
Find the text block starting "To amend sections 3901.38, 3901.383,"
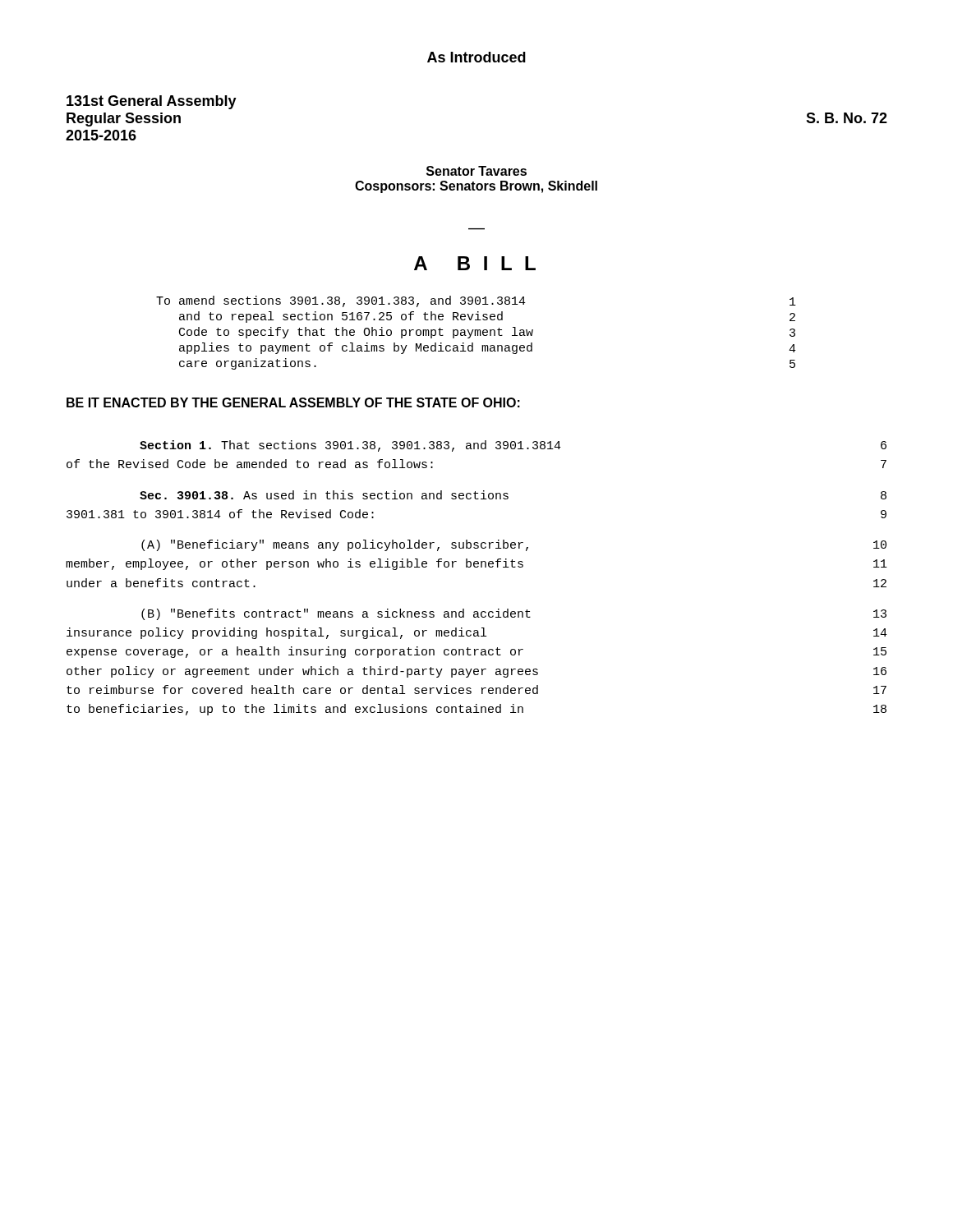point(476,334)
